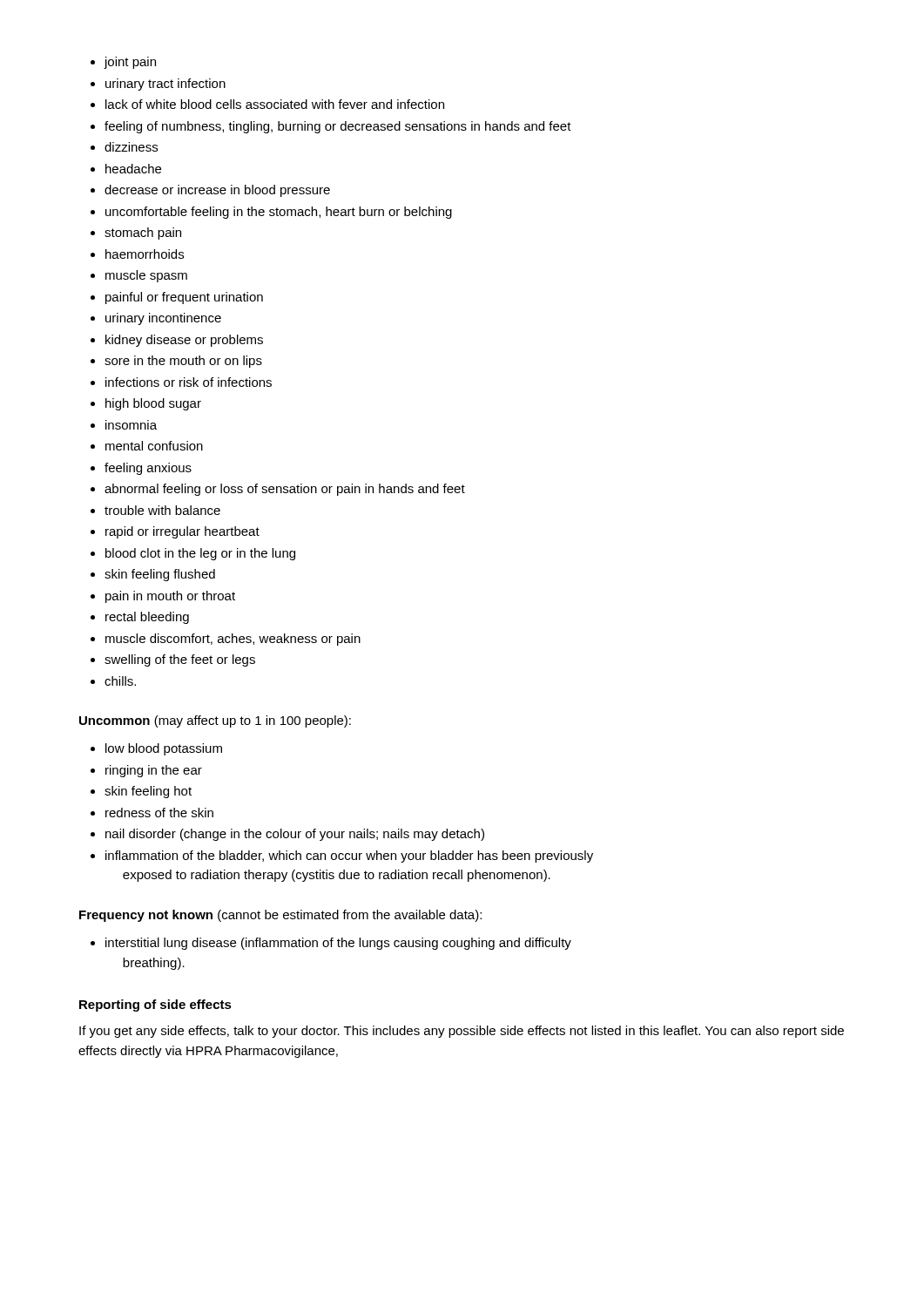This screenshot has width=924, height=1307.
Task: Find the list item that reads "pain in mouth or throat"
Action: [170, 597]
